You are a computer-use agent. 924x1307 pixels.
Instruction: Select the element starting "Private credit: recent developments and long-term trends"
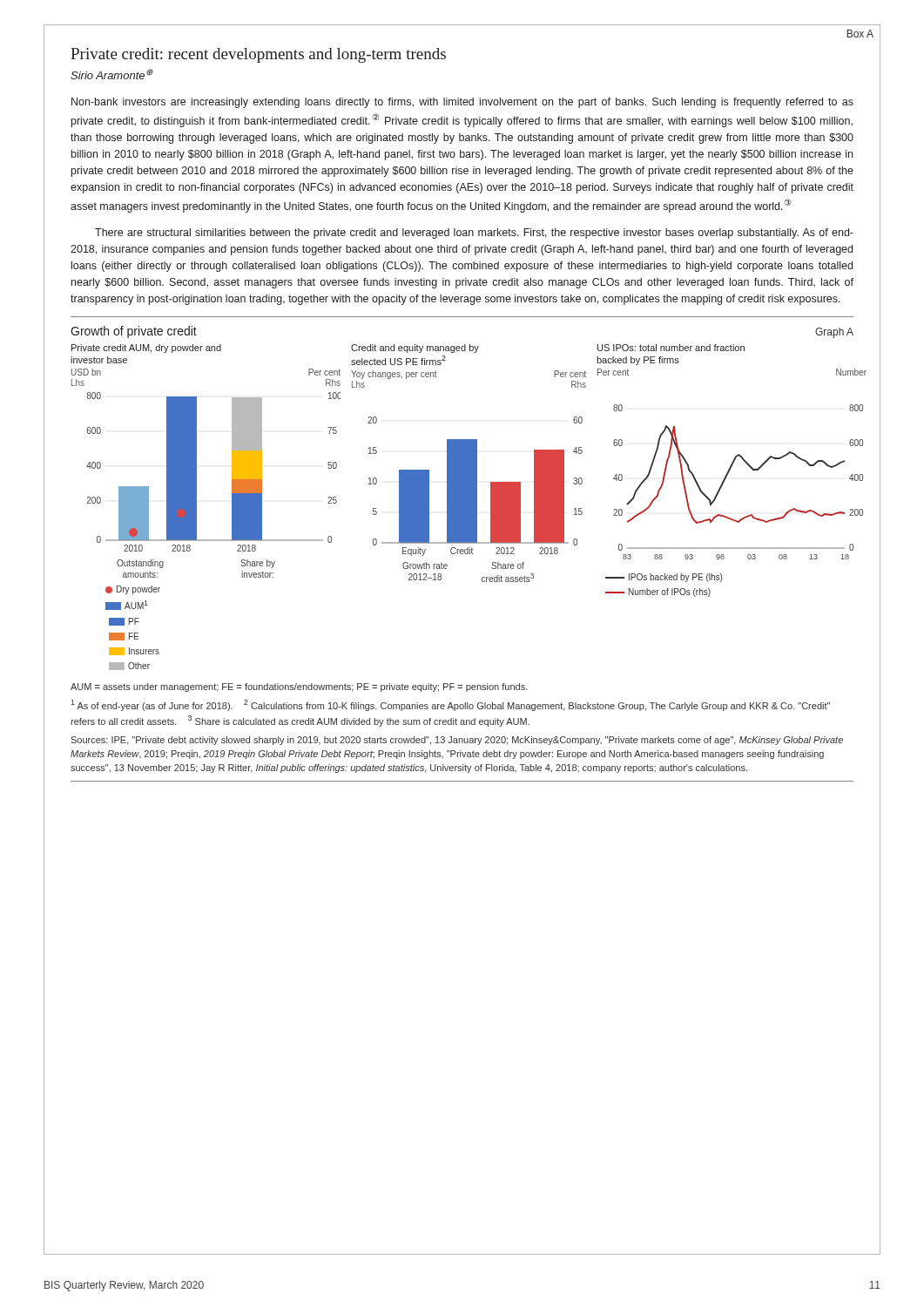tap(258, 54)
